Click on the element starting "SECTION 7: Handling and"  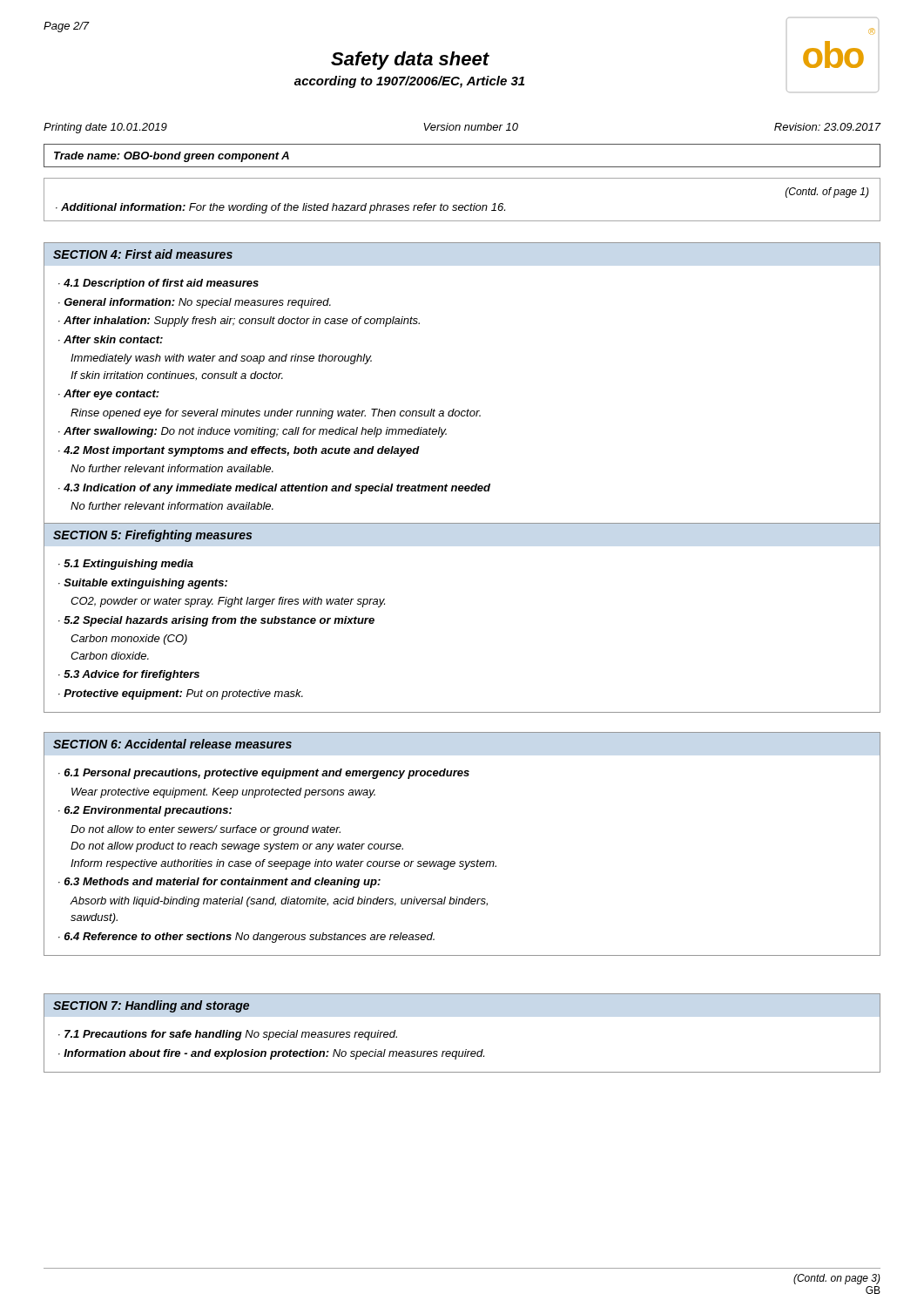(151, 1006)
